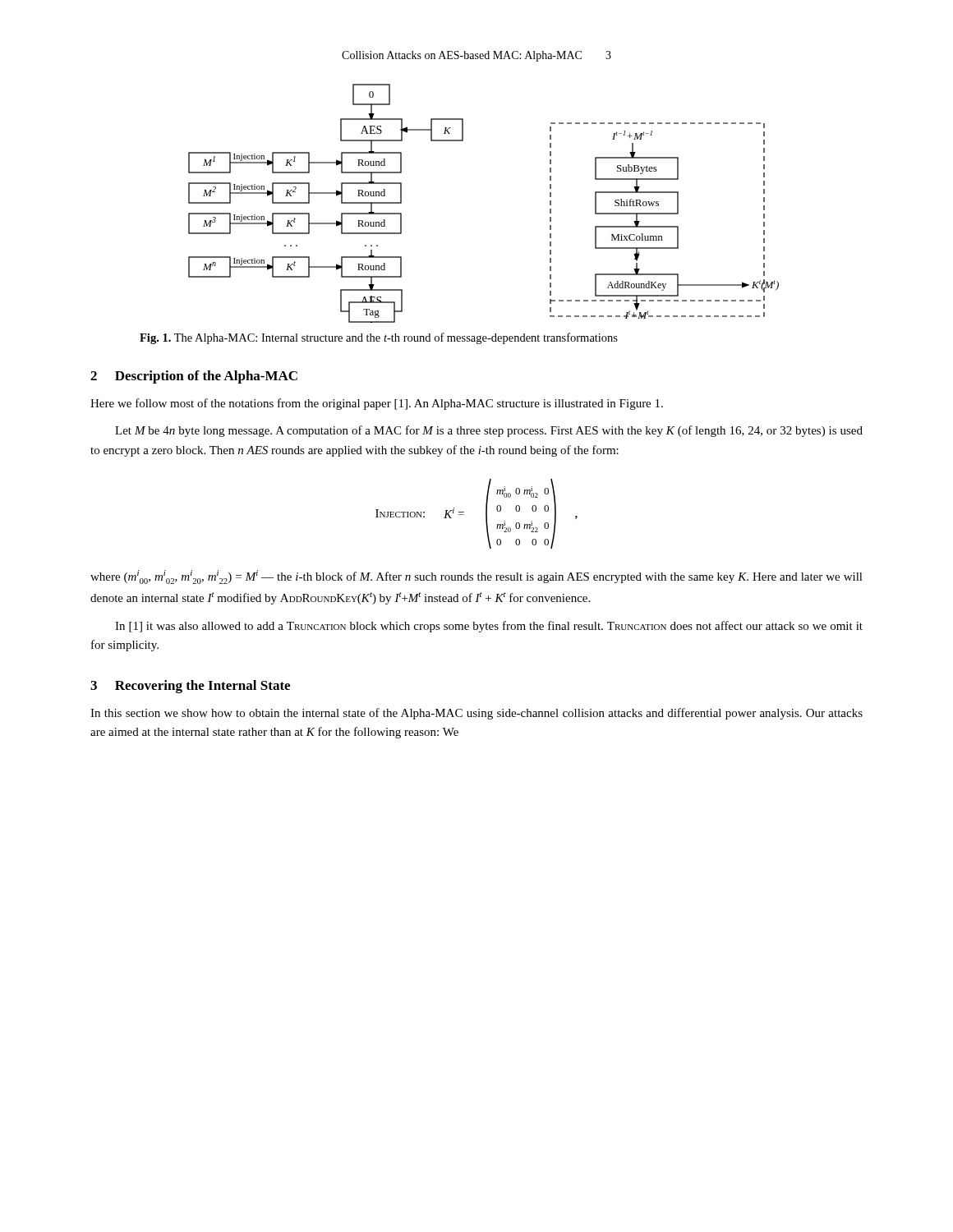The image size is (953, 1232).
Task: Locate the text block that reads "In this section we show how"
Action: click(x=476, y=723)
